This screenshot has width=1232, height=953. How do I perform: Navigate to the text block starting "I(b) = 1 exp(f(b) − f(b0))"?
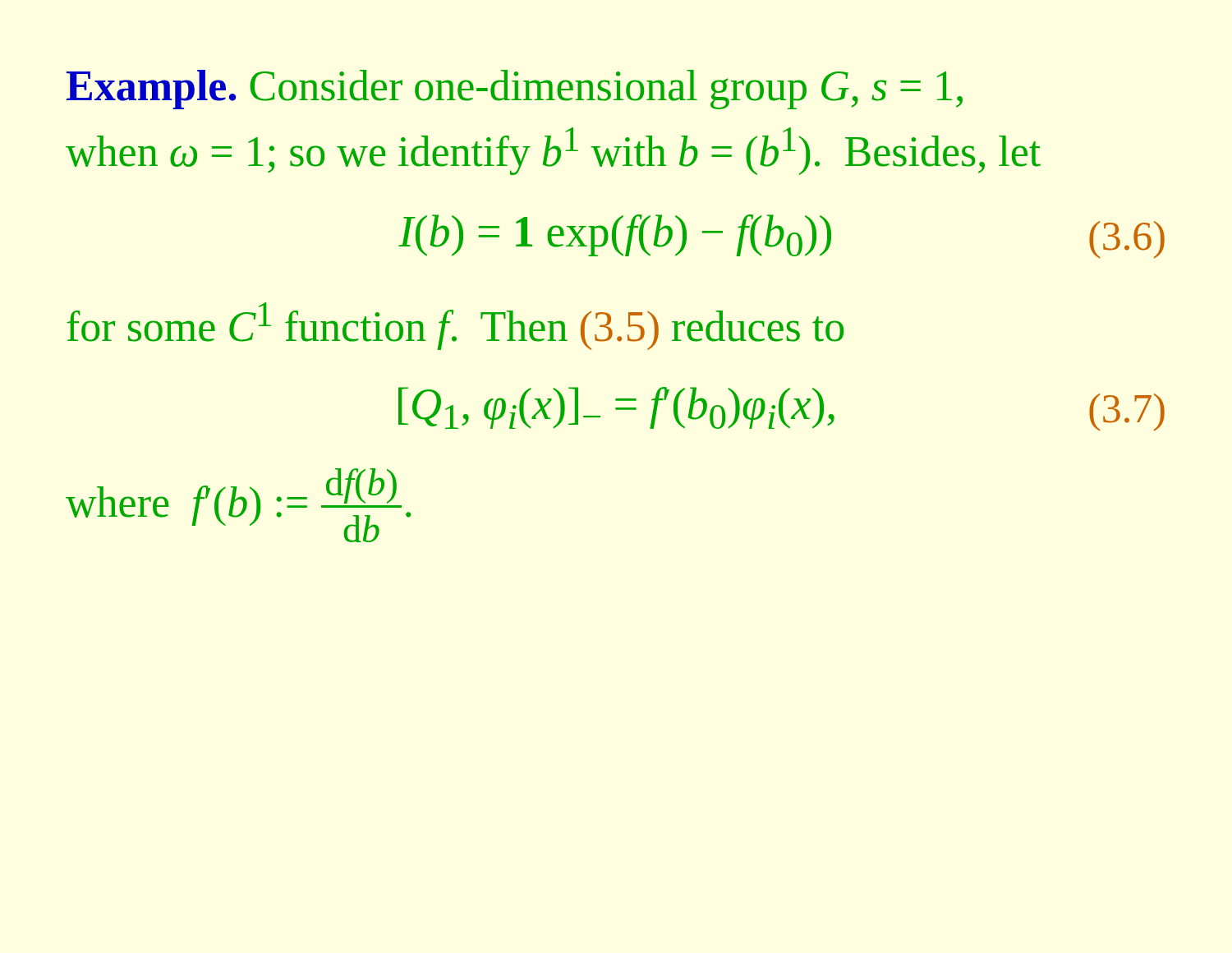(x=616, y=235)
